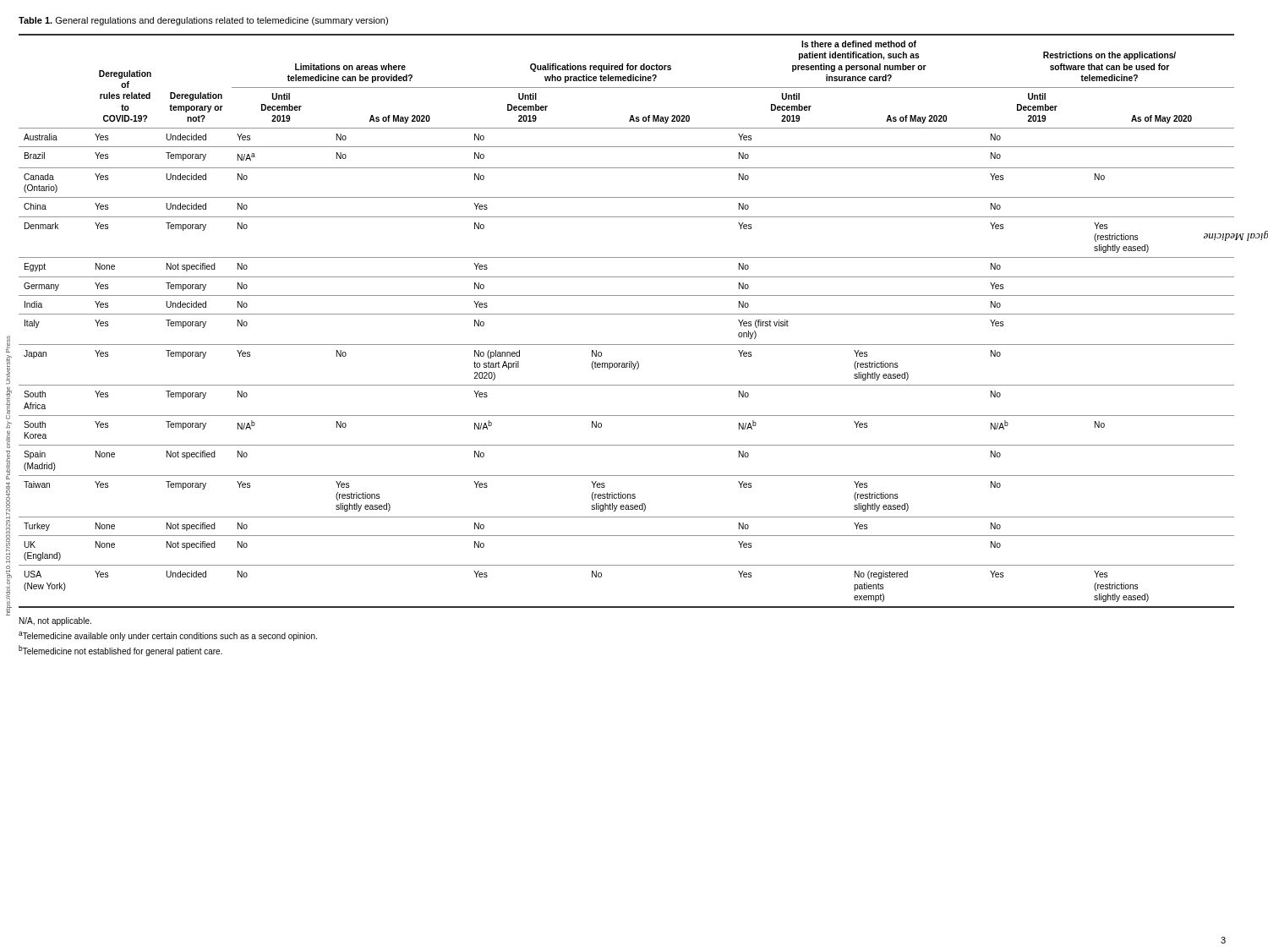Select the footnote with the text "N/A, not applicable. aTelemedicine available only under"

pos(168,637)
